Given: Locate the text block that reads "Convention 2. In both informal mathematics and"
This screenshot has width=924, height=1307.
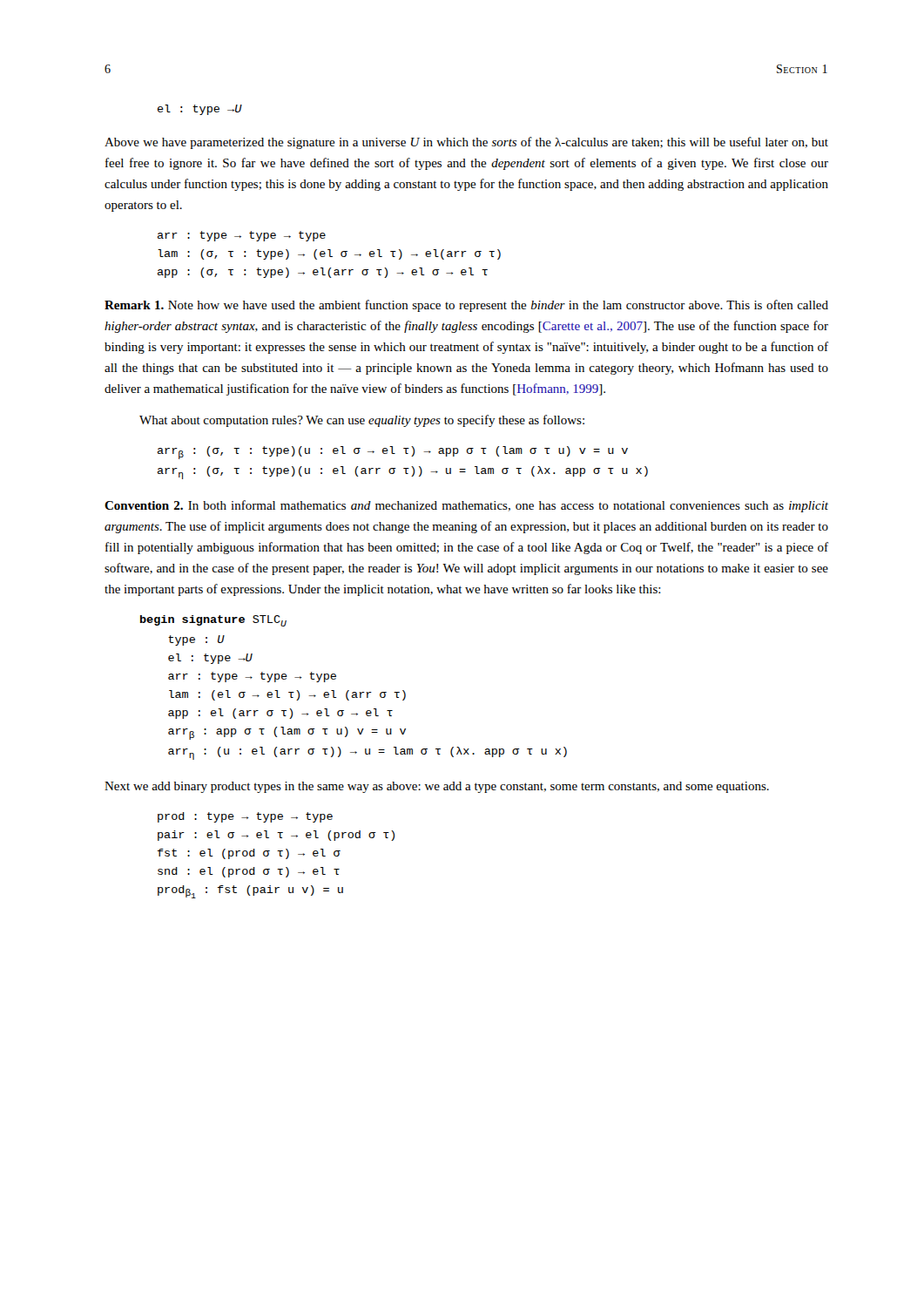Looking at the screenshot, I should (466, 547).
